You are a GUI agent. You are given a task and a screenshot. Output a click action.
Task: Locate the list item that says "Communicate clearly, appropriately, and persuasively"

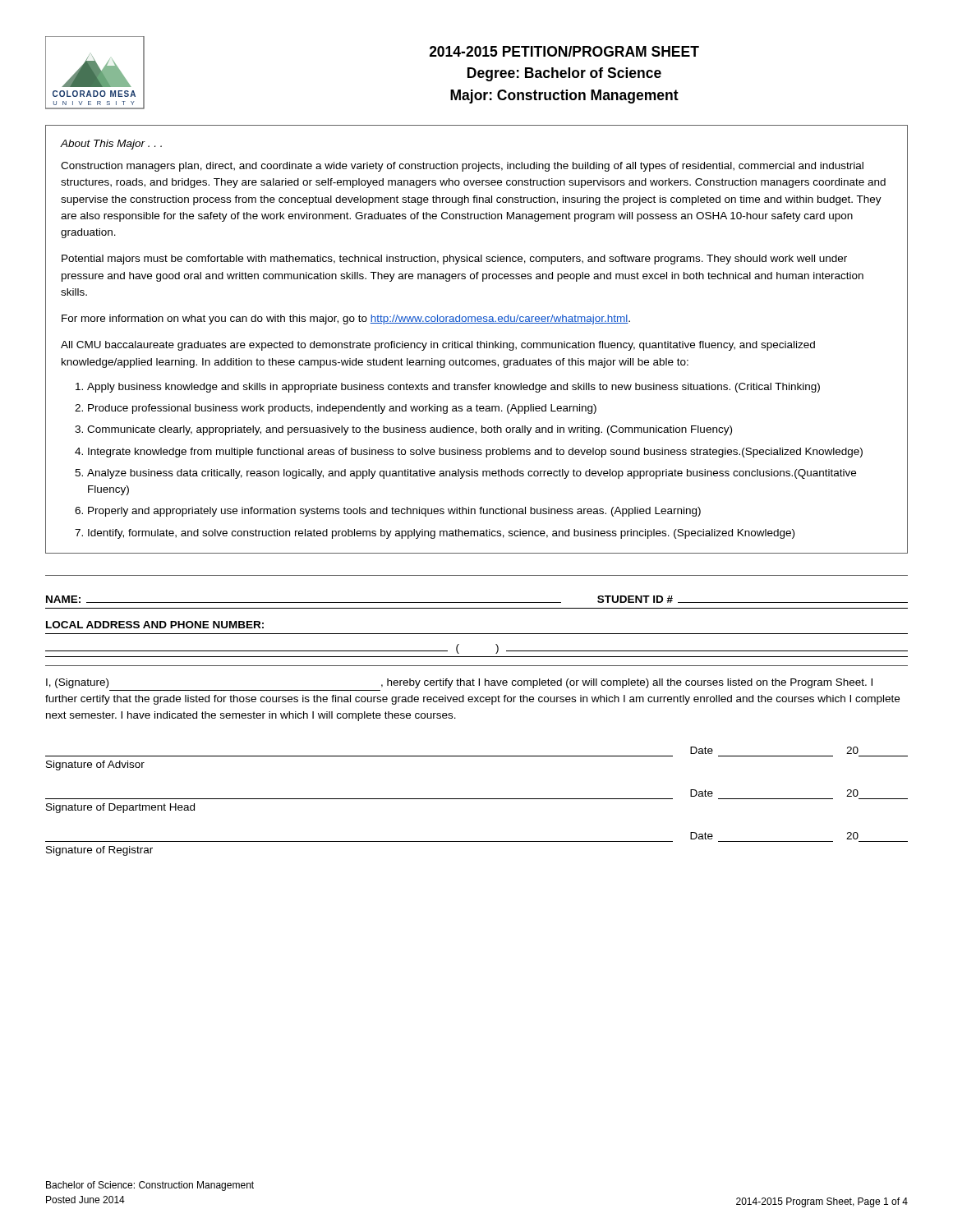point(410,429)
